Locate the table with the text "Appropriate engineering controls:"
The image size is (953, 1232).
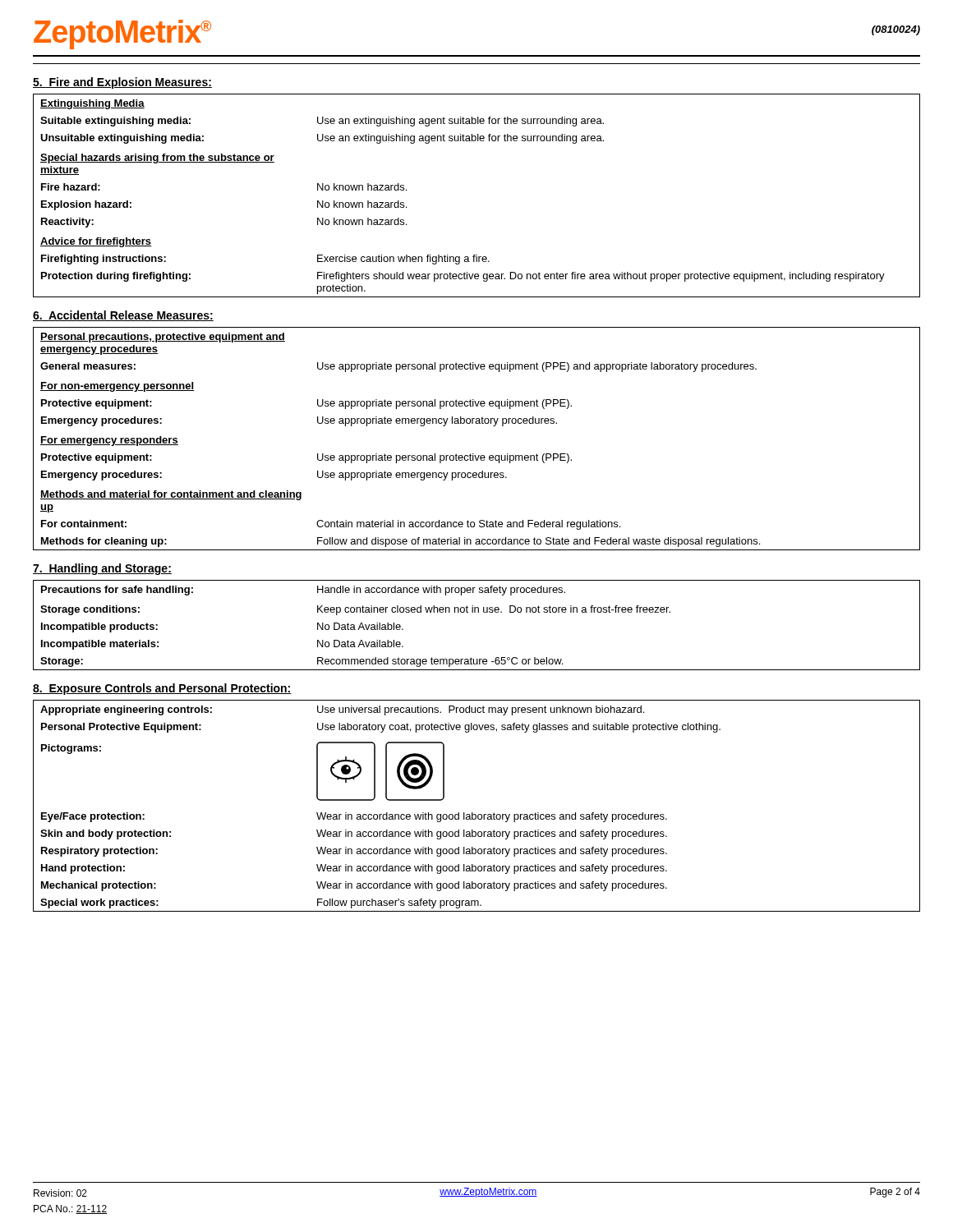476,806
